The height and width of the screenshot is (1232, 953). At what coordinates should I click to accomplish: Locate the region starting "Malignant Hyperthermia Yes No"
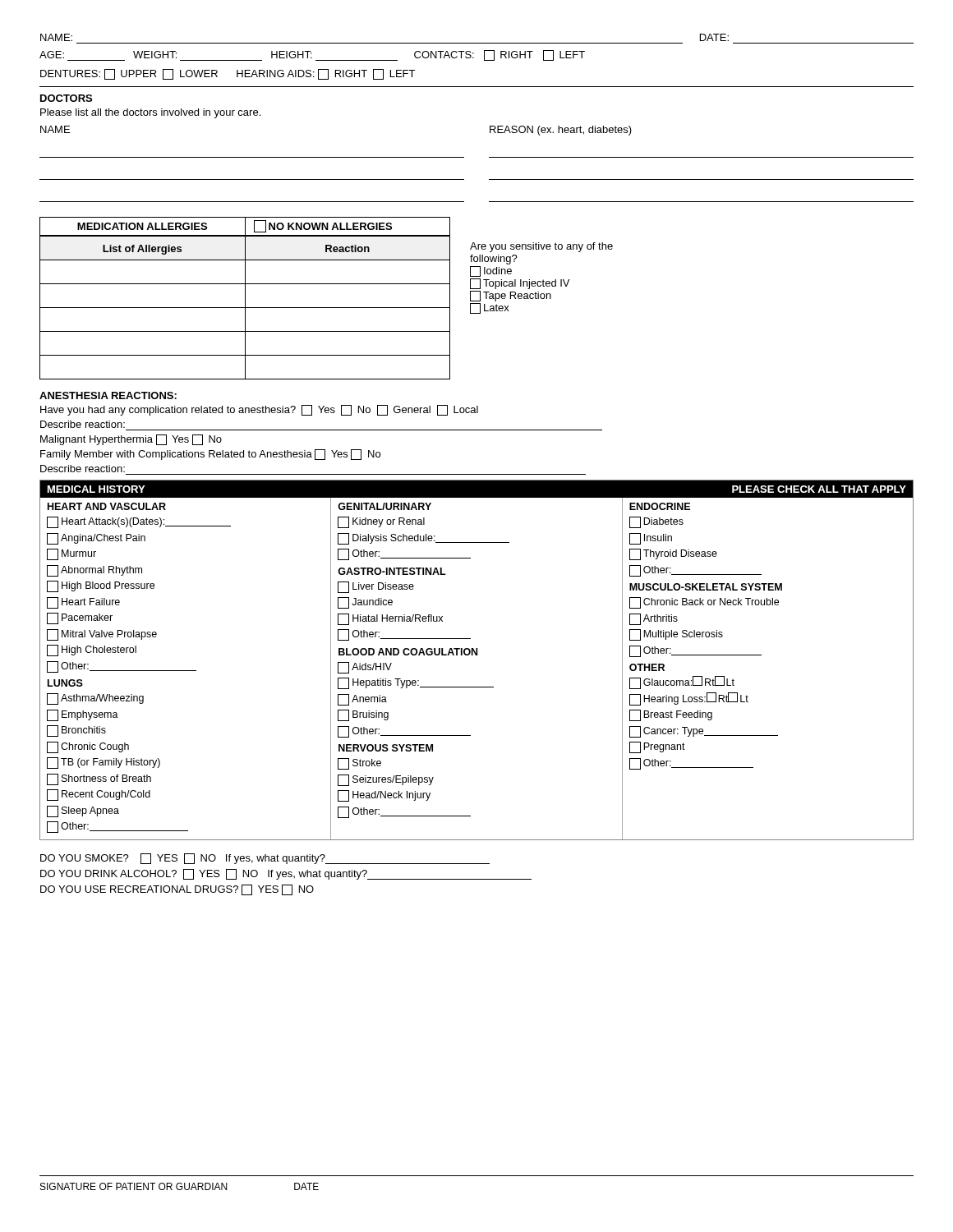(x=131, y=439)
